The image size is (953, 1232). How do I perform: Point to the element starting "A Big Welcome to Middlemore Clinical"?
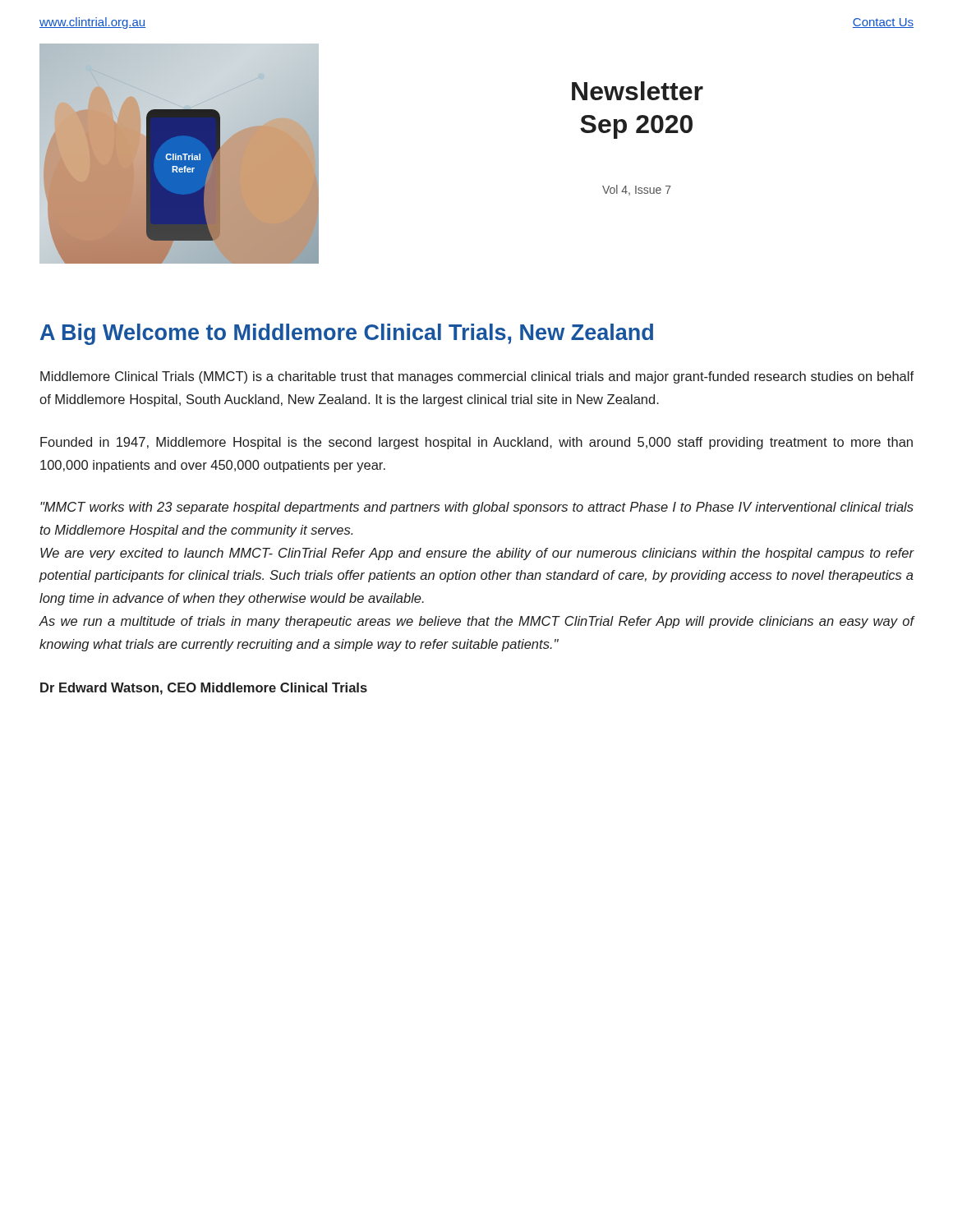click(347, 333)
